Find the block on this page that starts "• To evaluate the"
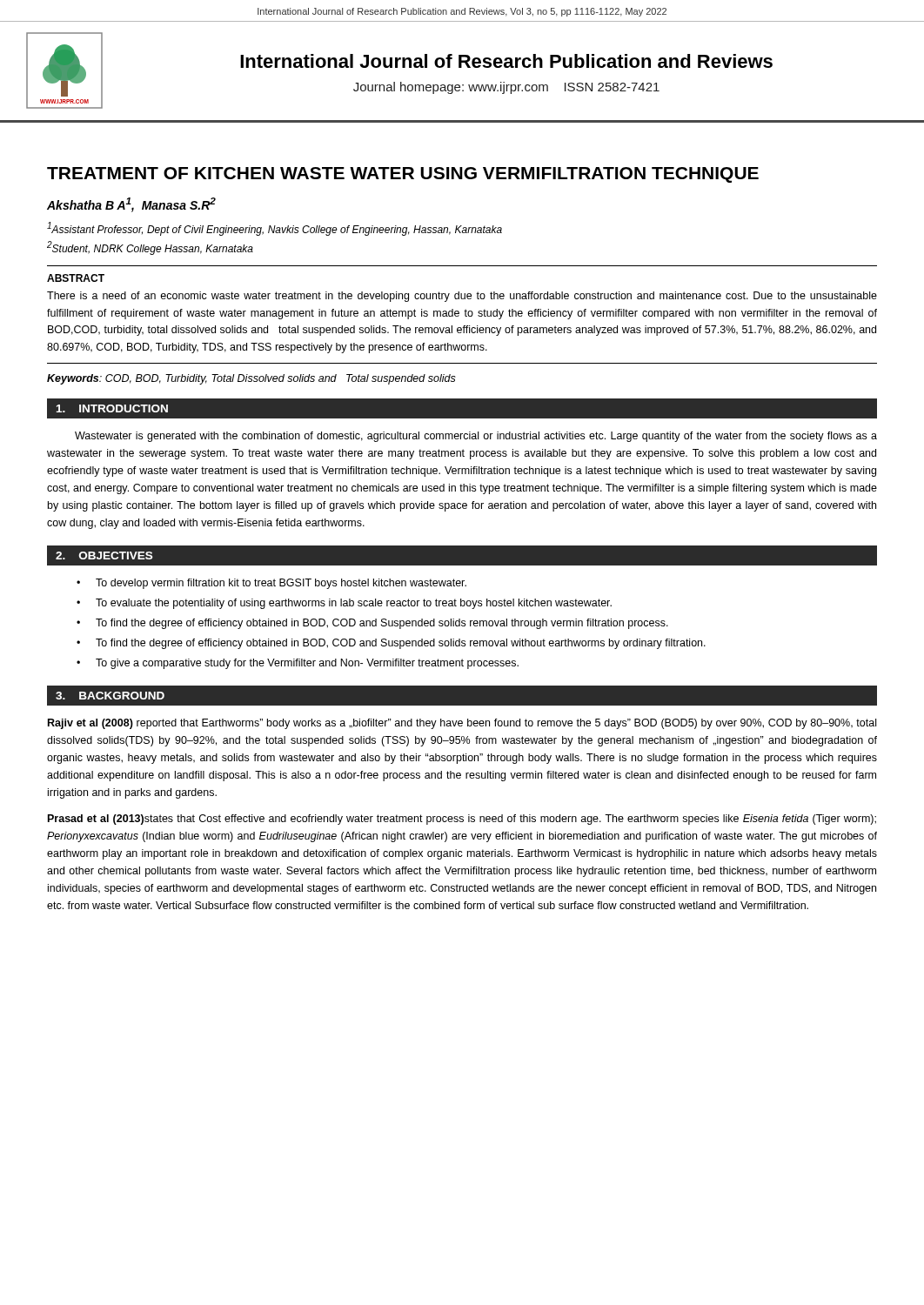The height and width of the screenshot is (1305, 924). (345, 603)
